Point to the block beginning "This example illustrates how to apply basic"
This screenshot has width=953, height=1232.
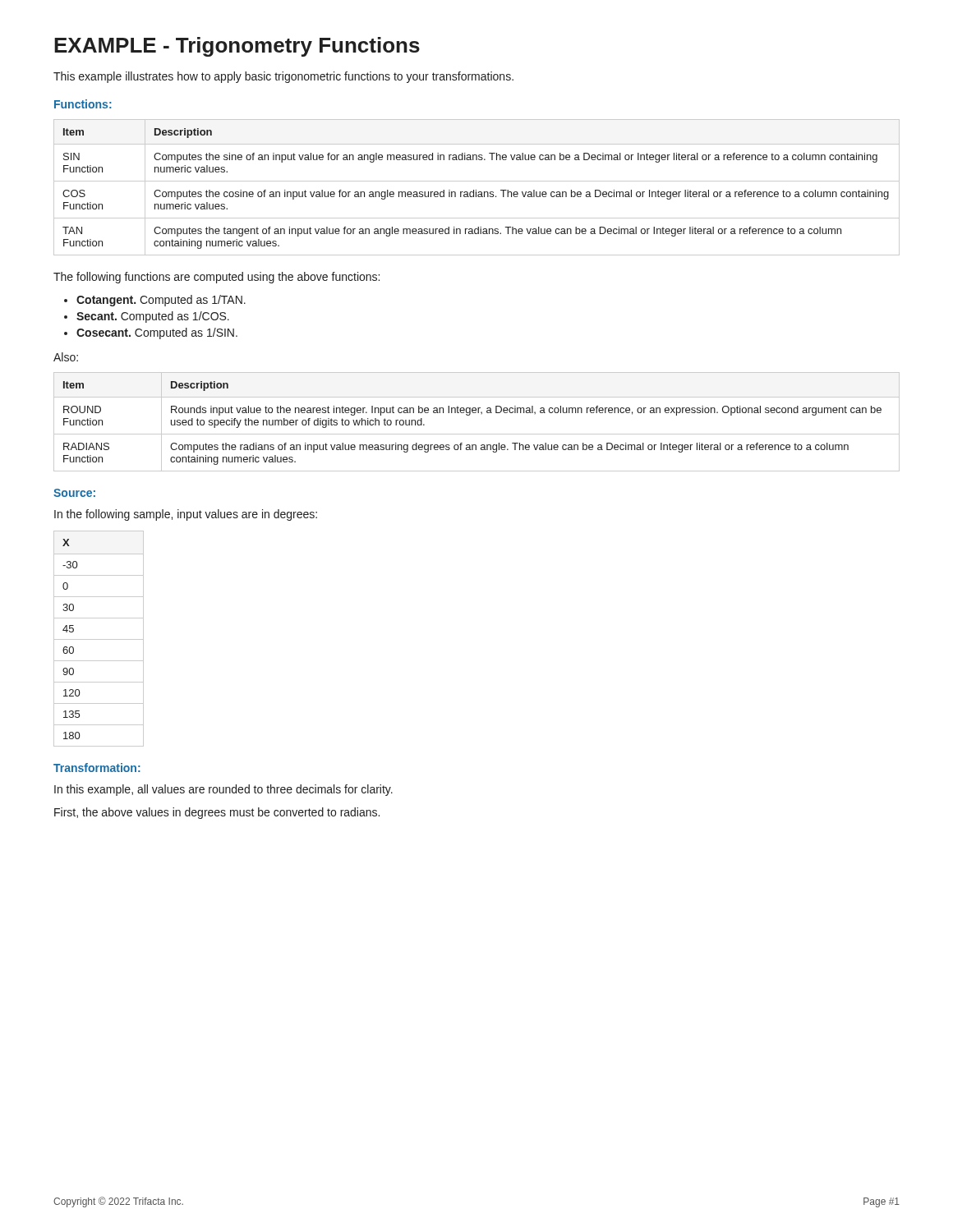click(476, 76)
